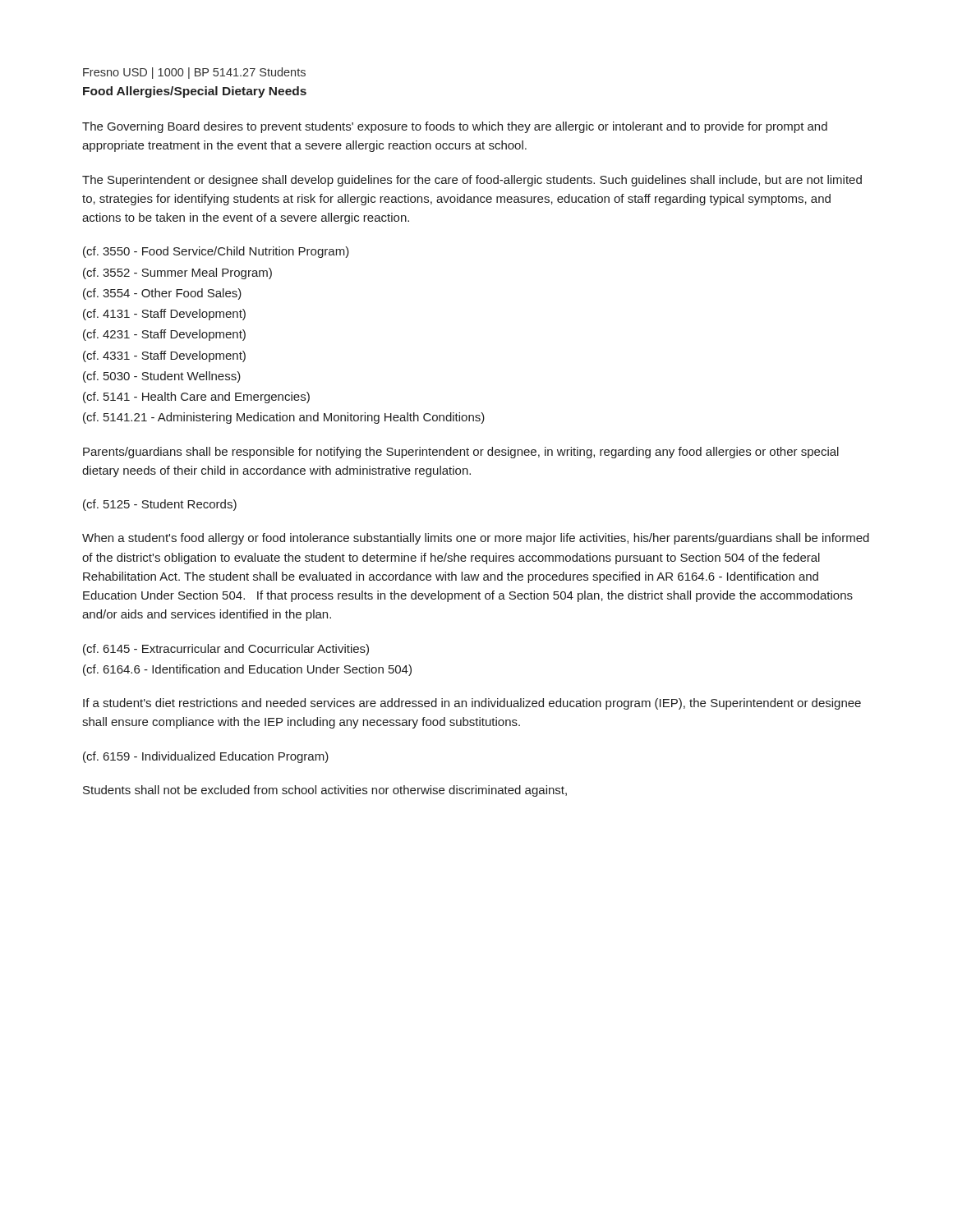Locate the list item containing "(cf. 6164.6 - Identification and Education Under"
This screenshot has width=953, height=1232.
pos(247,669)
